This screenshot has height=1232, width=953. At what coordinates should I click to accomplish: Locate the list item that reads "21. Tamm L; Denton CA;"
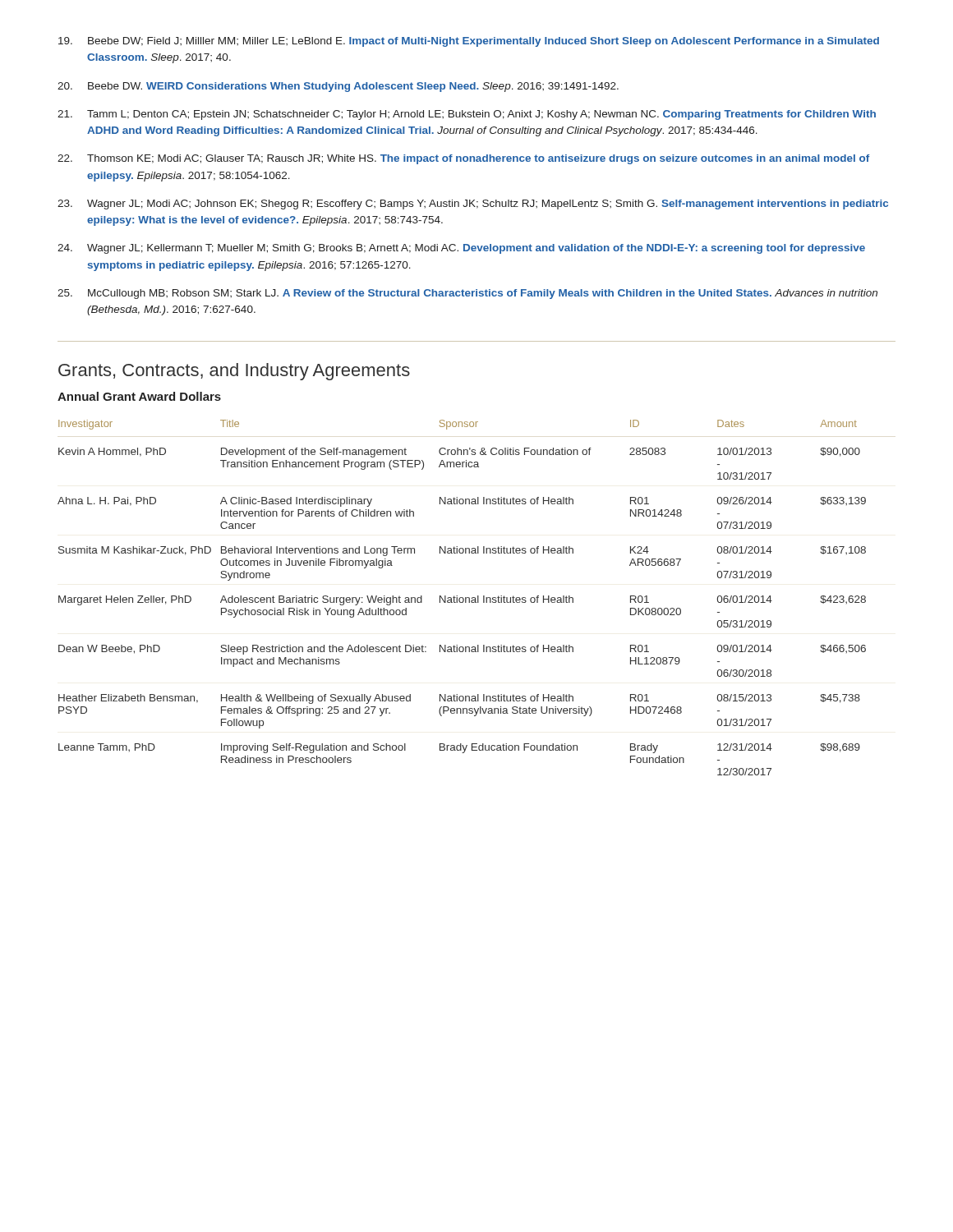(476, 122)
